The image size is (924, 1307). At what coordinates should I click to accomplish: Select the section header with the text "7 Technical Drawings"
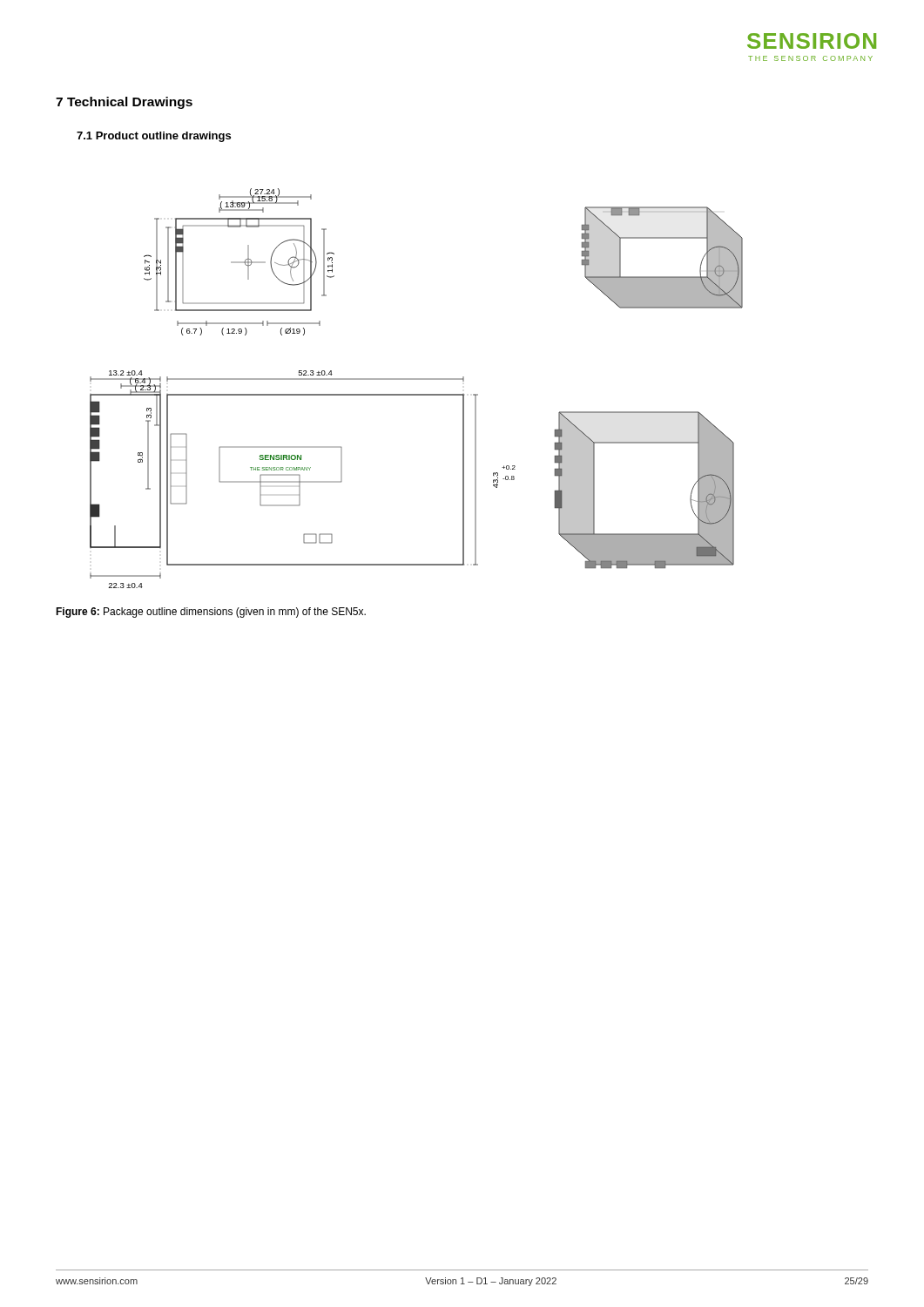[x=124, y=101]
